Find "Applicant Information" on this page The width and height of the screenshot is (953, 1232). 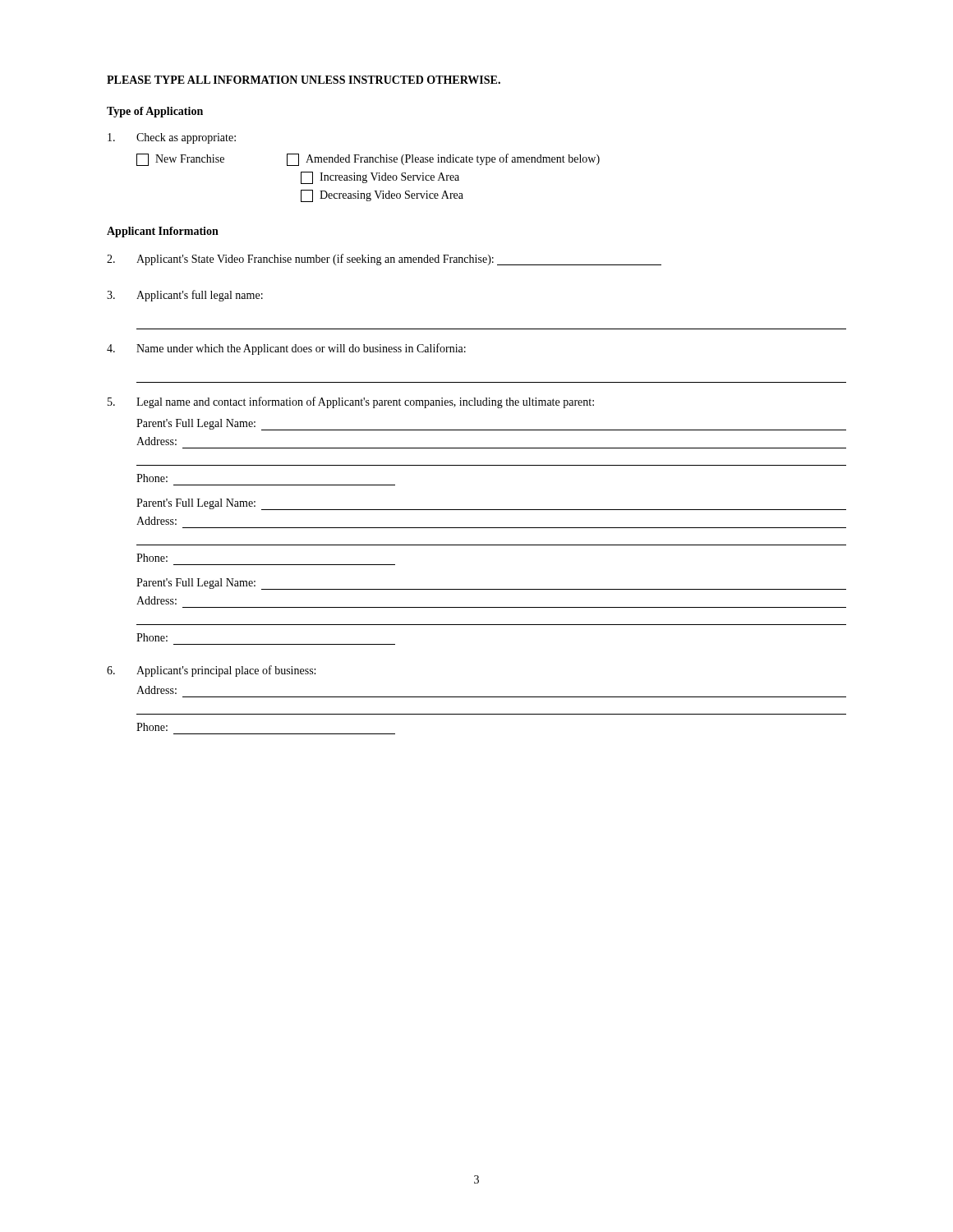pos(163,231)
